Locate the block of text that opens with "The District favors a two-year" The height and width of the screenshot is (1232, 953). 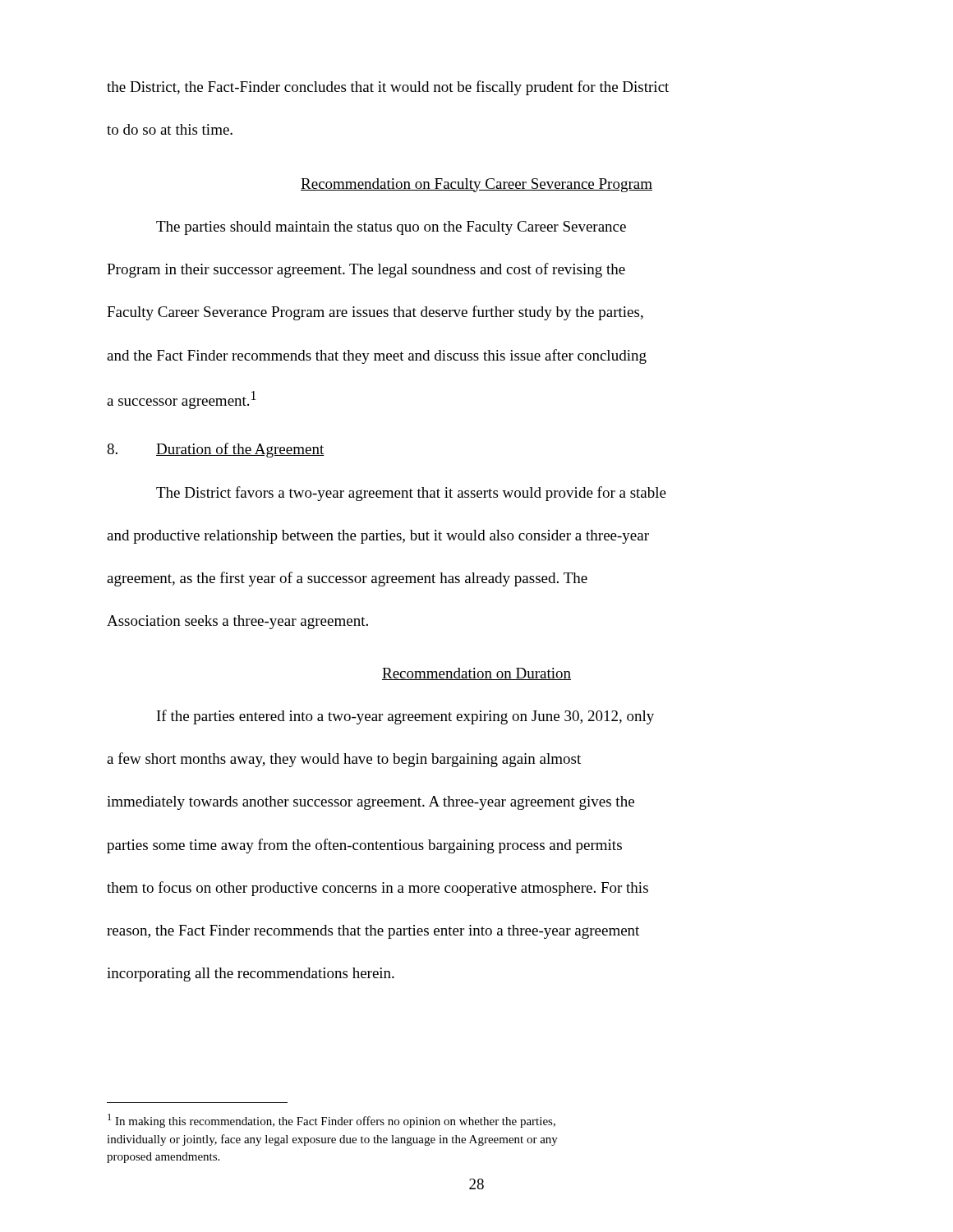tap(411, 494)
